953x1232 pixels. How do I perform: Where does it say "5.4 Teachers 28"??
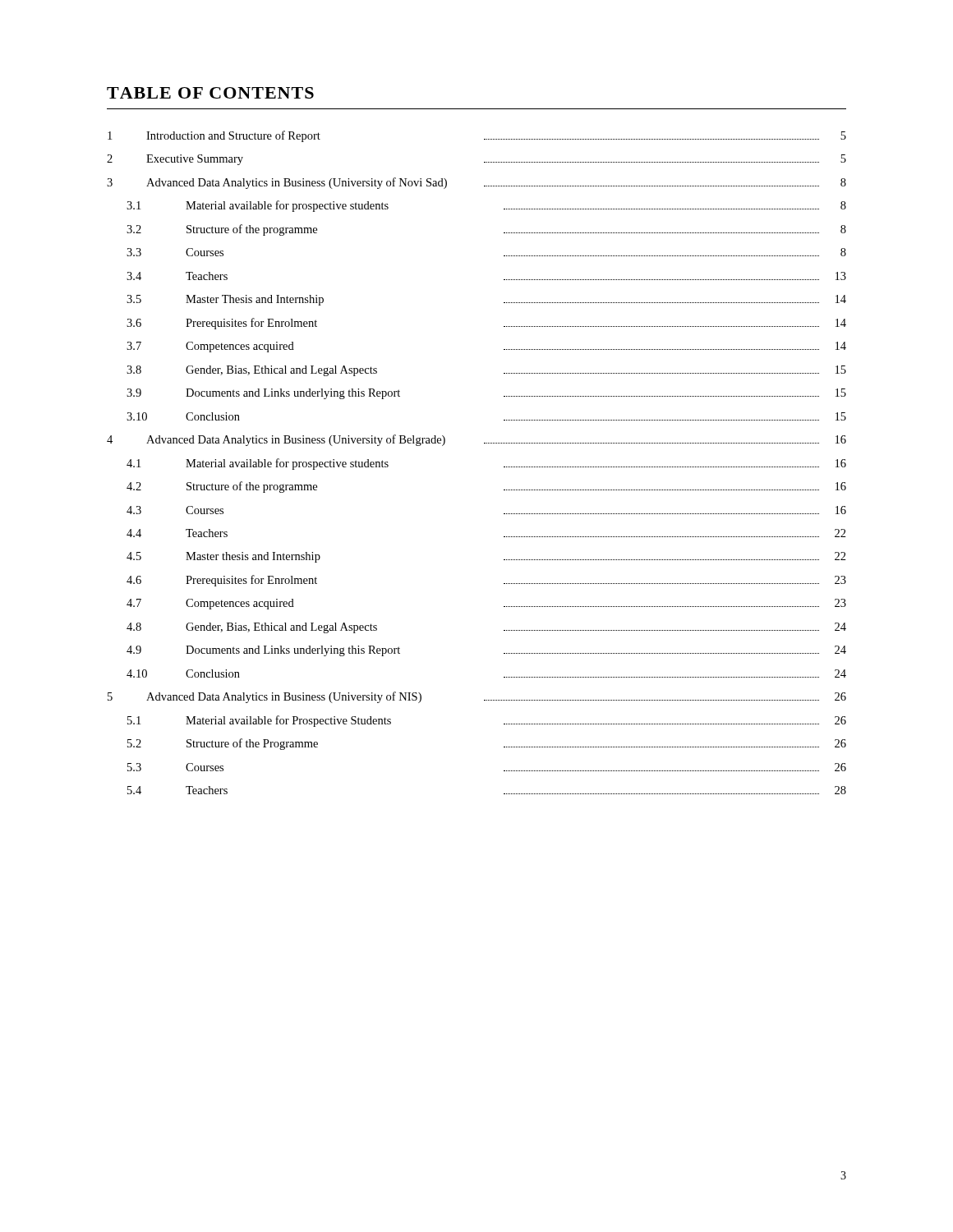[x=138, y=790]
